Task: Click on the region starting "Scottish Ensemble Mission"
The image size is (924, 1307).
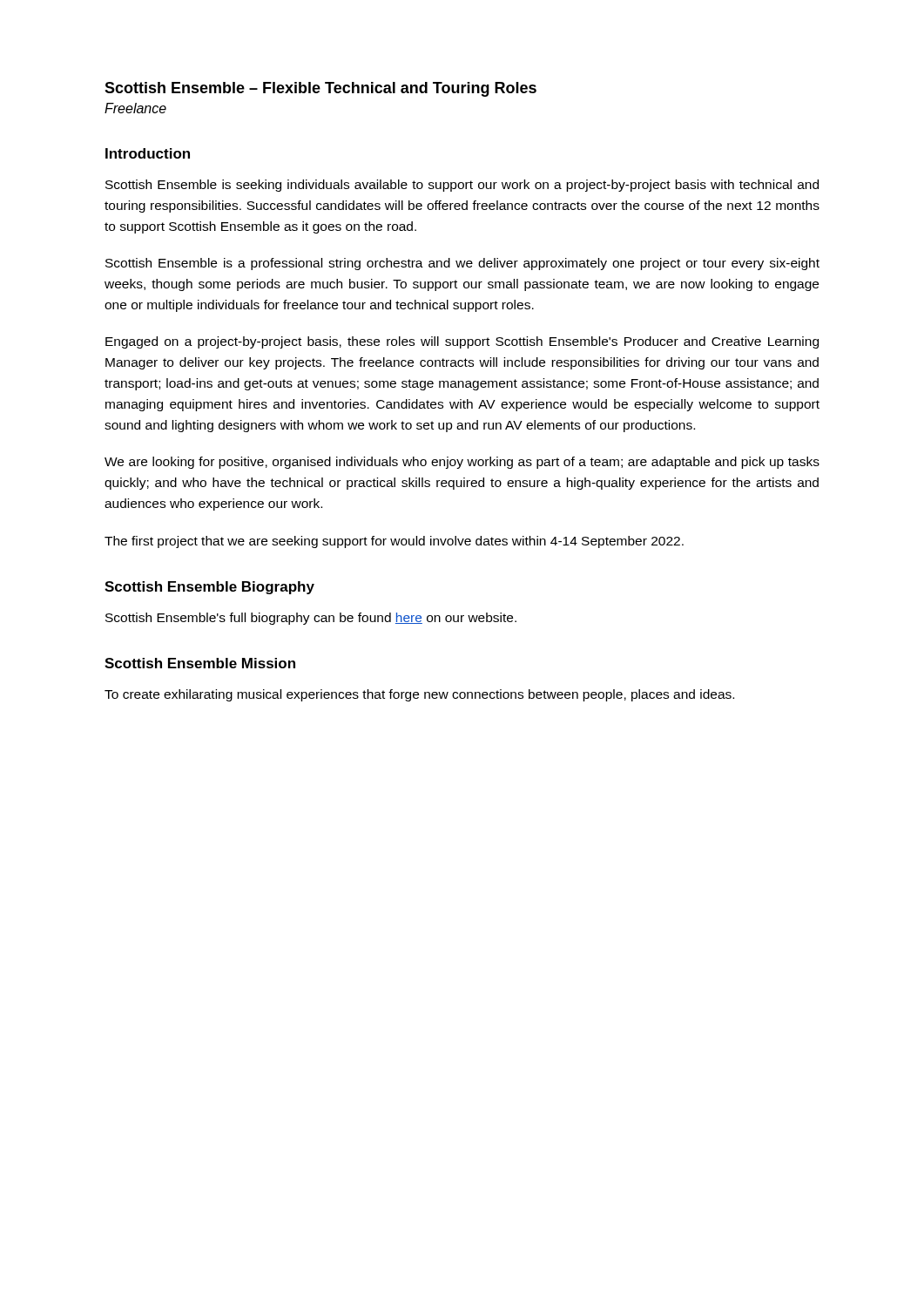Action: tap(200, 663)
